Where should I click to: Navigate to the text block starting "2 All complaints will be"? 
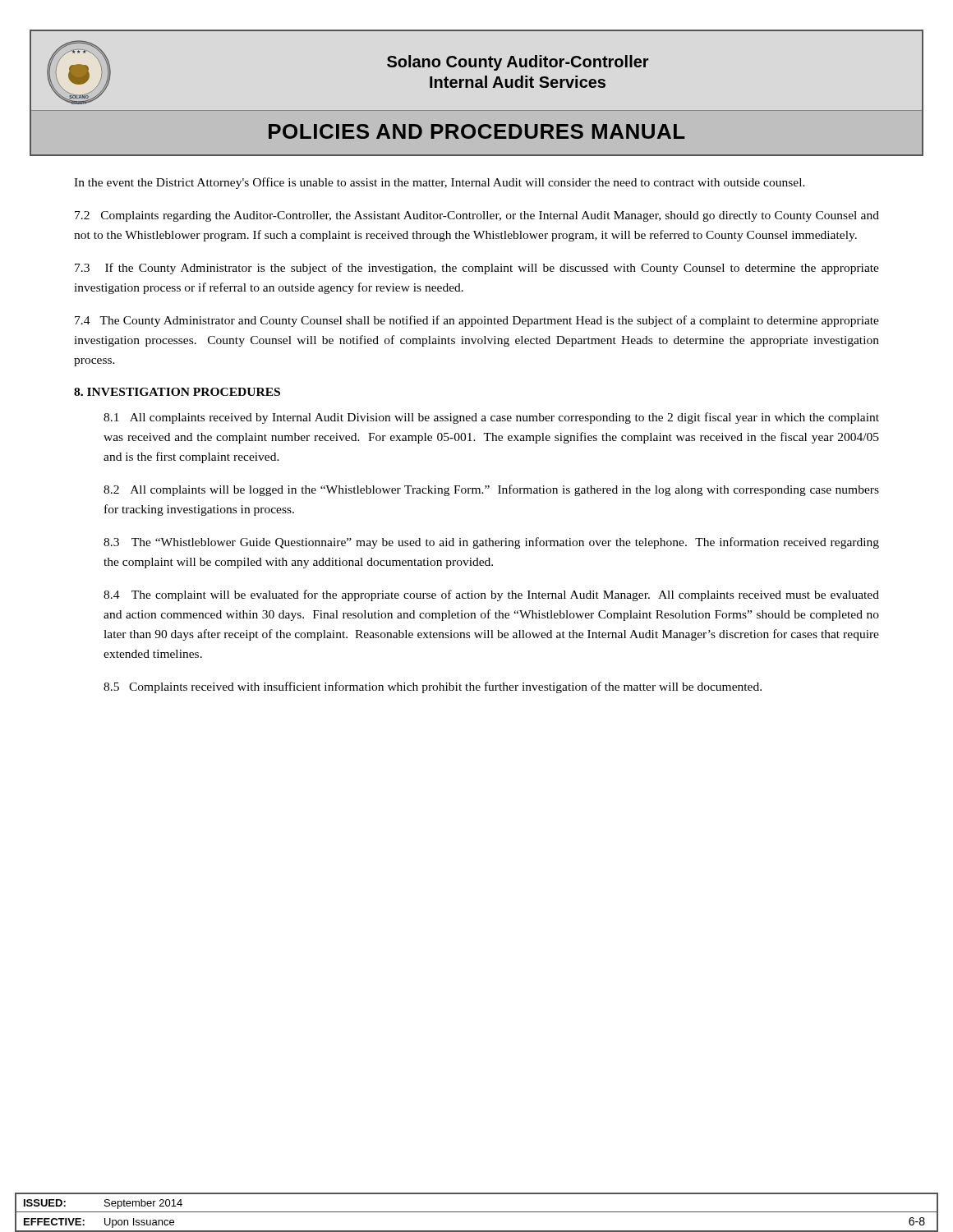[491, 499]
